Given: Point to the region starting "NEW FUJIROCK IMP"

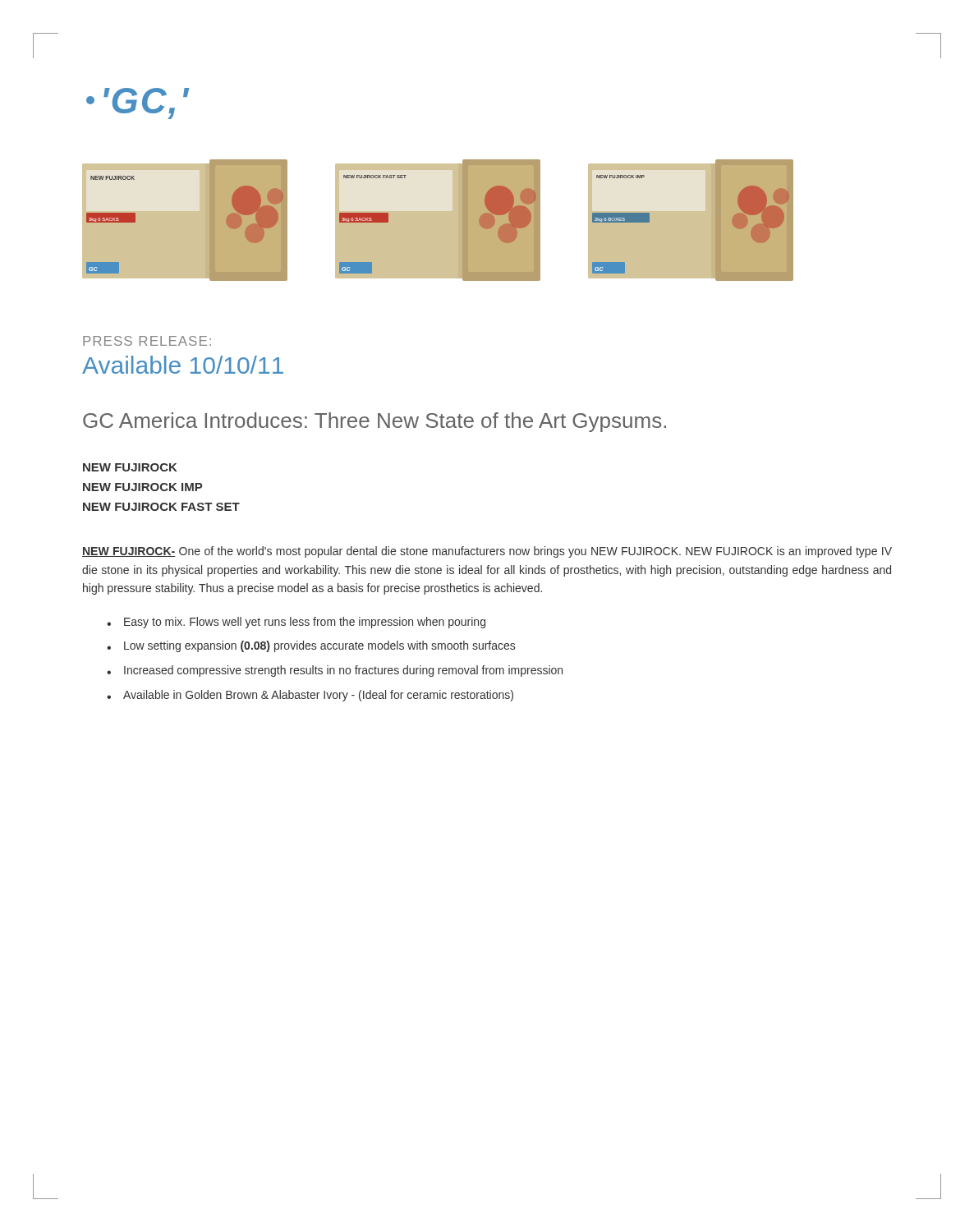Looking at the screenshot, I should [142, 487].
